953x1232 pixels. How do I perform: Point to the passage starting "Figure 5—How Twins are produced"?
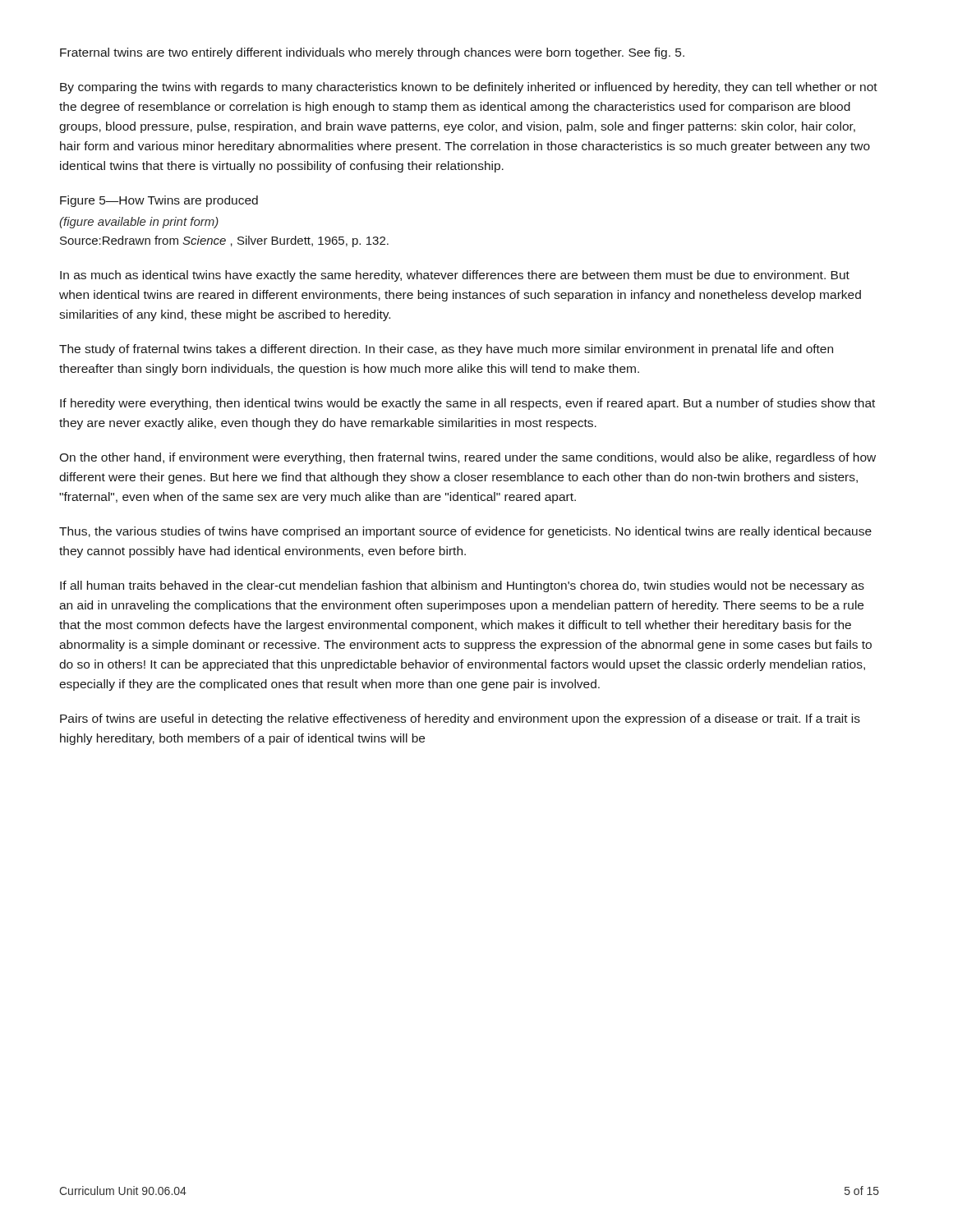point(159,200)
